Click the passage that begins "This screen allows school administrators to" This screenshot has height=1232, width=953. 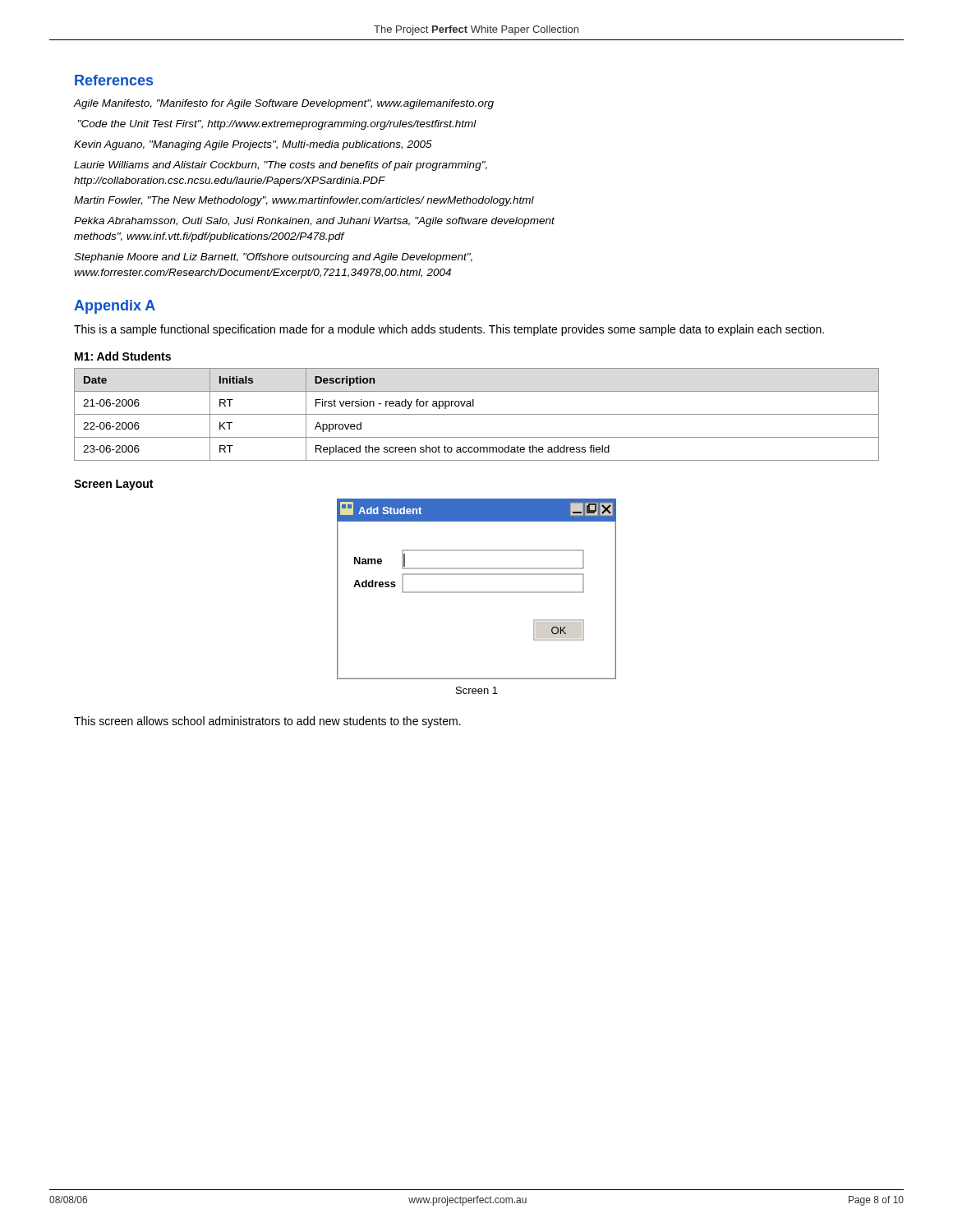point(268,721)
